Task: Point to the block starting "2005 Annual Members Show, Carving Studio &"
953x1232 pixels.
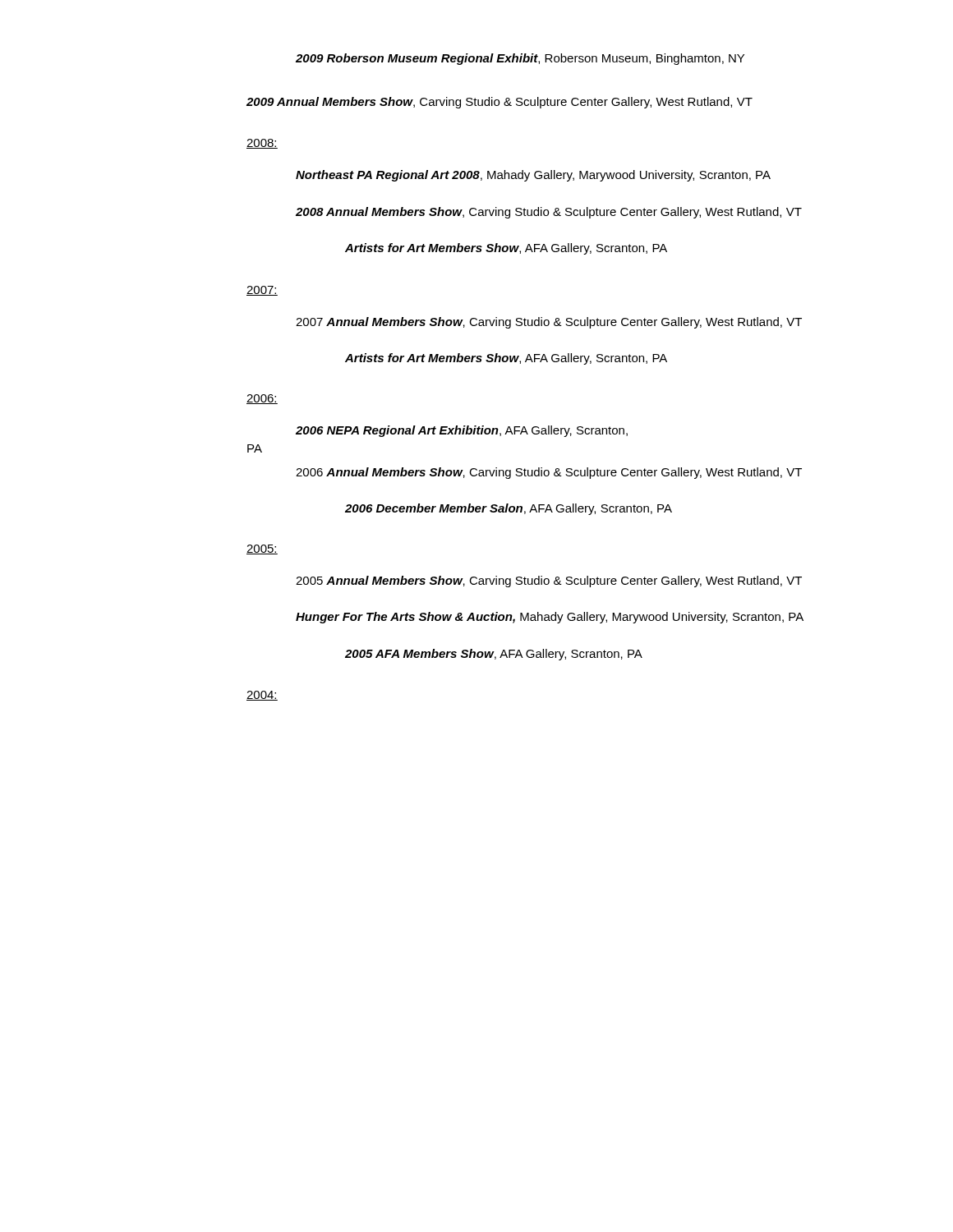Action: coord(549,580)
